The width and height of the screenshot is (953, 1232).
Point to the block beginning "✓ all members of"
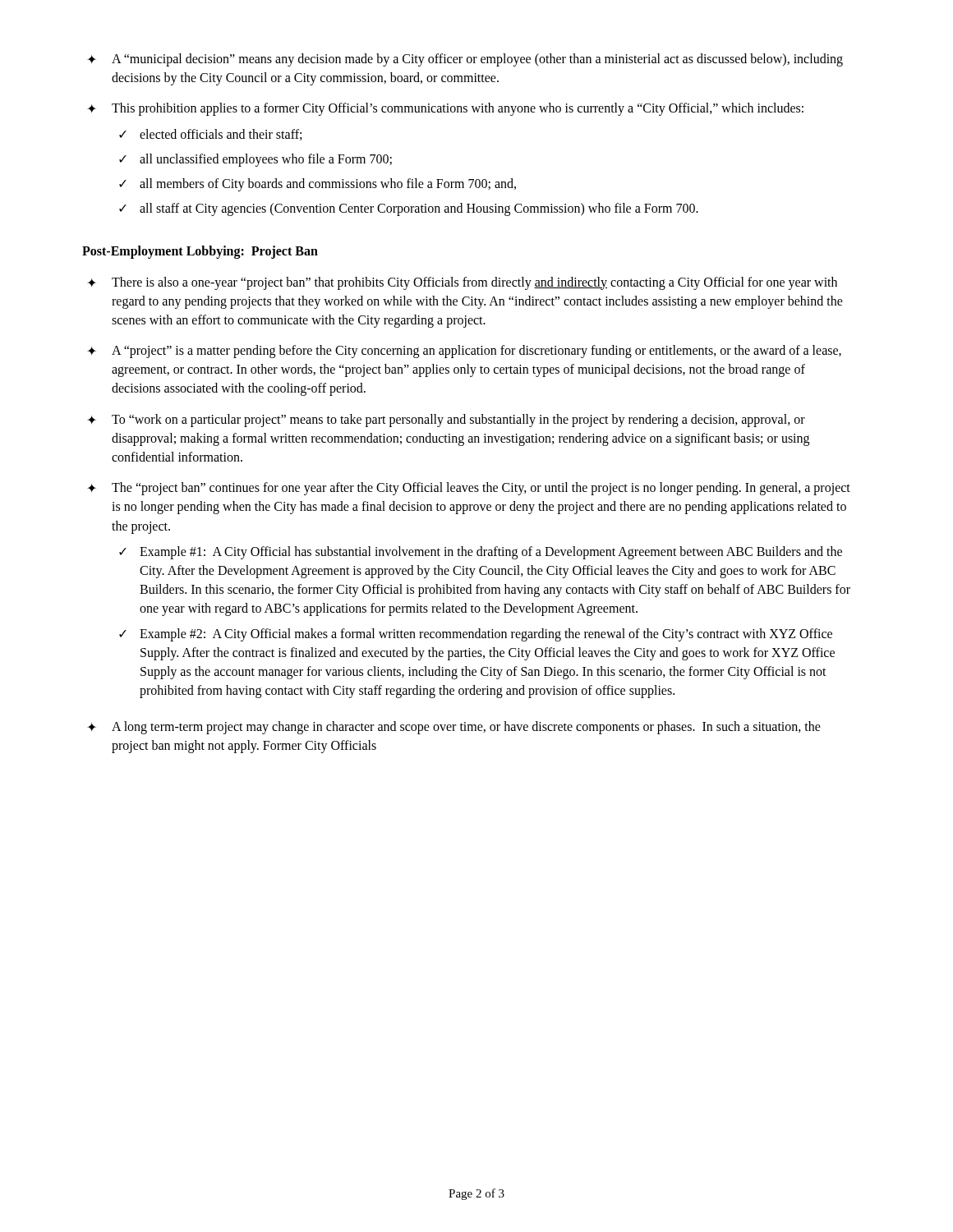pyautogui.click(x=483, y=184)
